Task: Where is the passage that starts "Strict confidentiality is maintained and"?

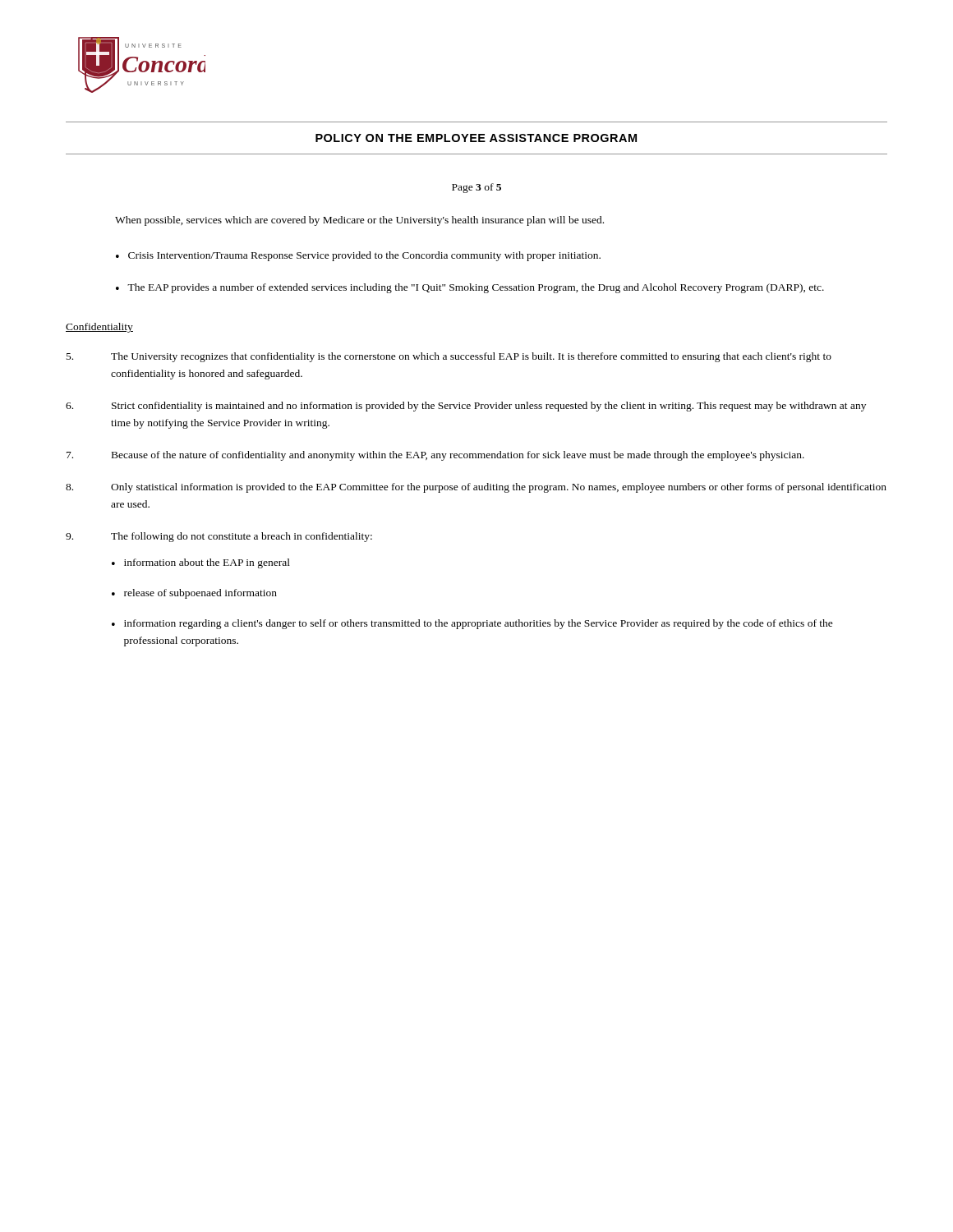Action: tap(476, 415)
